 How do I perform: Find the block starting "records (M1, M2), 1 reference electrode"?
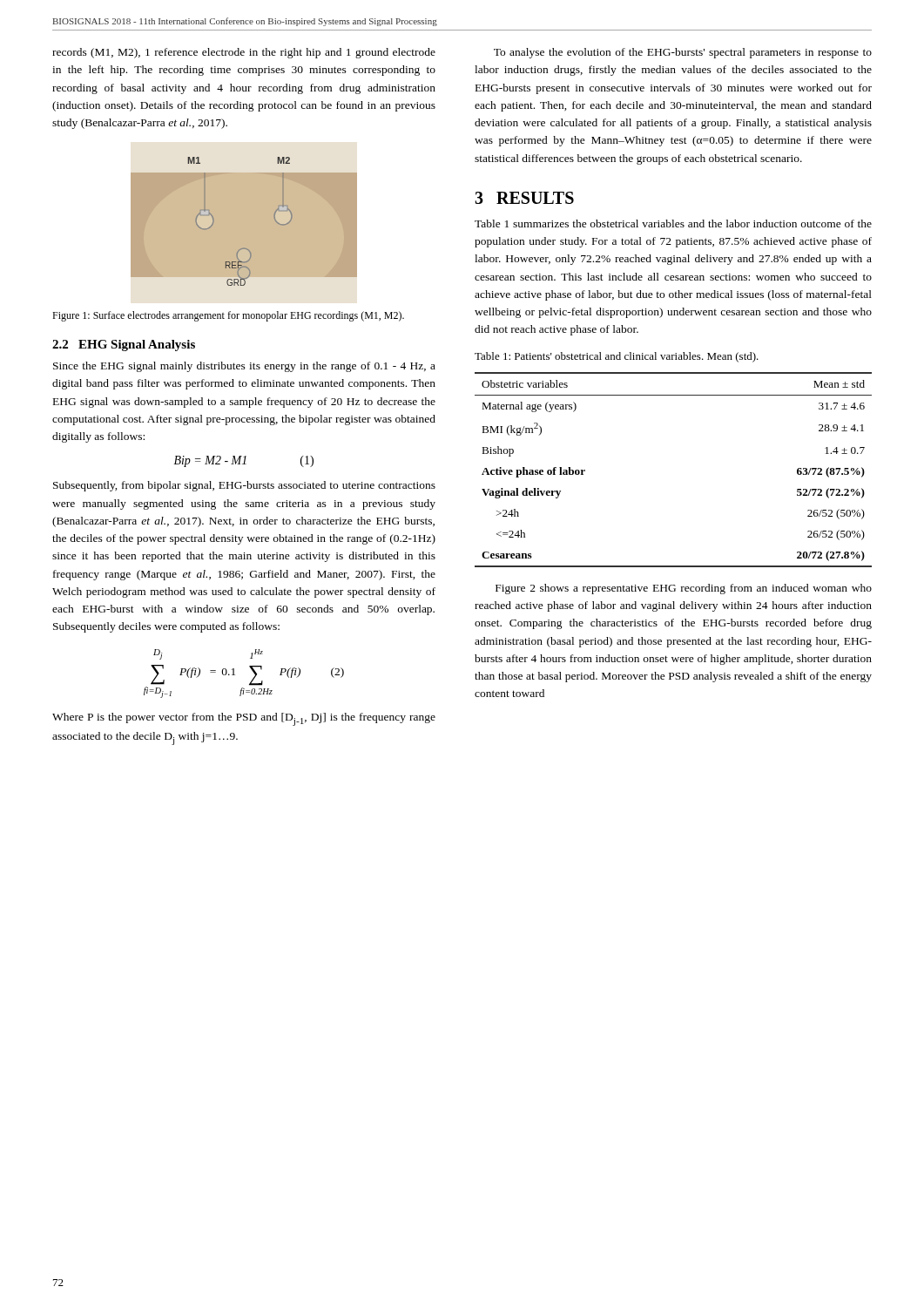point(244,87)
